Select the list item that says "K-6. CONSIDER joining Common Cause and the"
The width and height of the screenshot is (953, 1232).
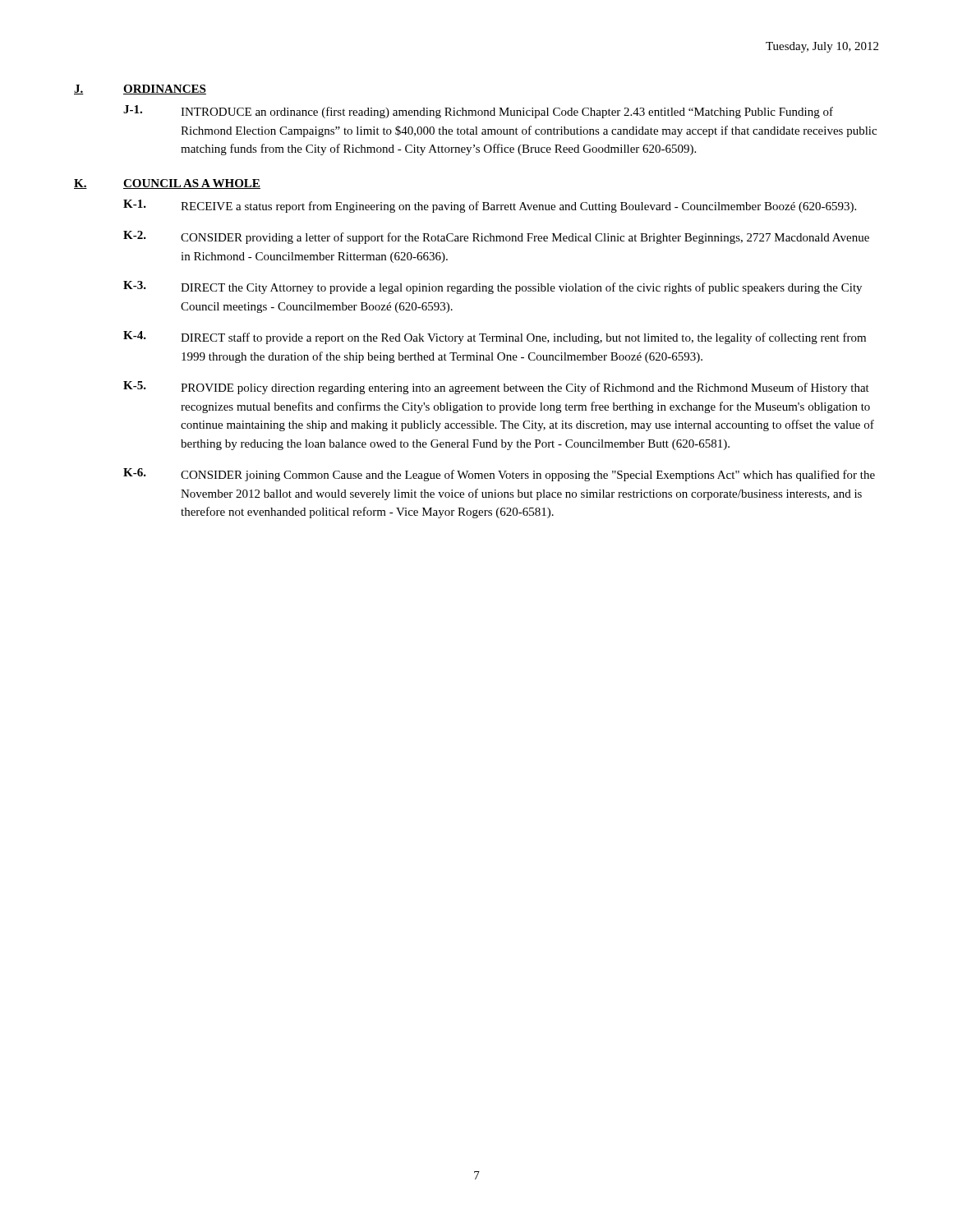pos(501,493)
